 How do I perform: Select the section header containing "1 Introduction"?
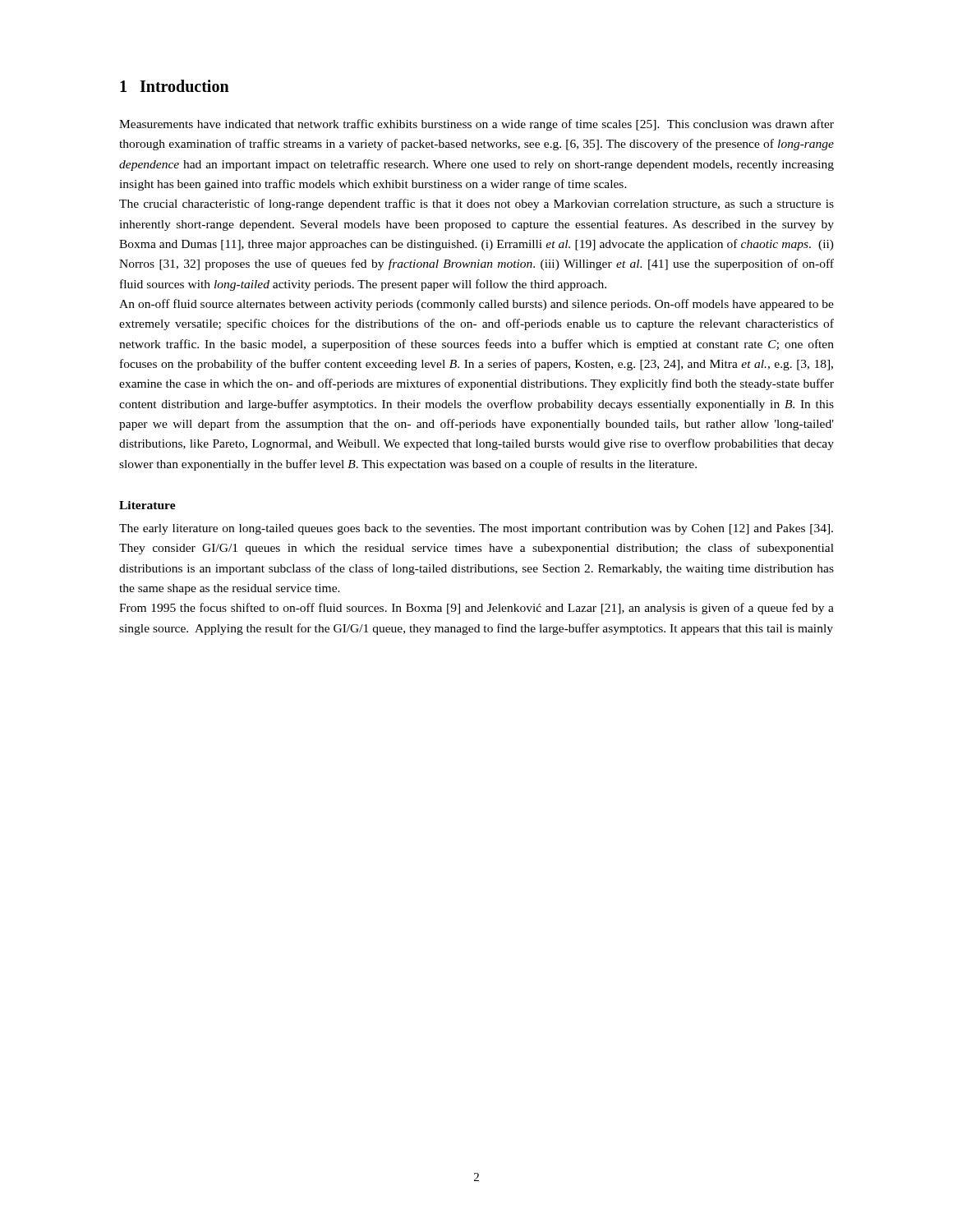(x=175, y=86)
